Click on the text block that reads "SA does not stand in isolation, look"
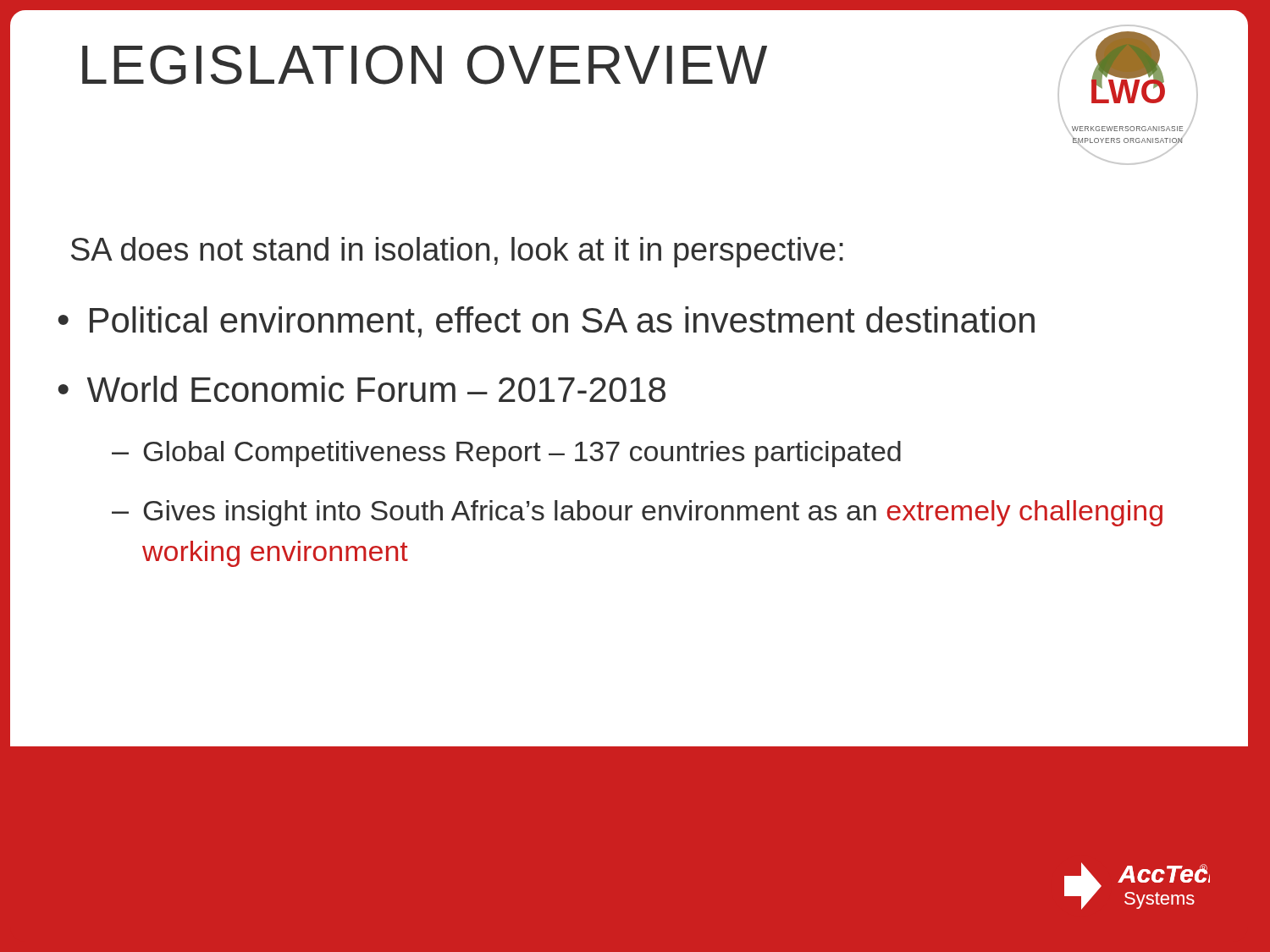The width and height of the screenshot is (1270, 952). [x=458, y=250]
